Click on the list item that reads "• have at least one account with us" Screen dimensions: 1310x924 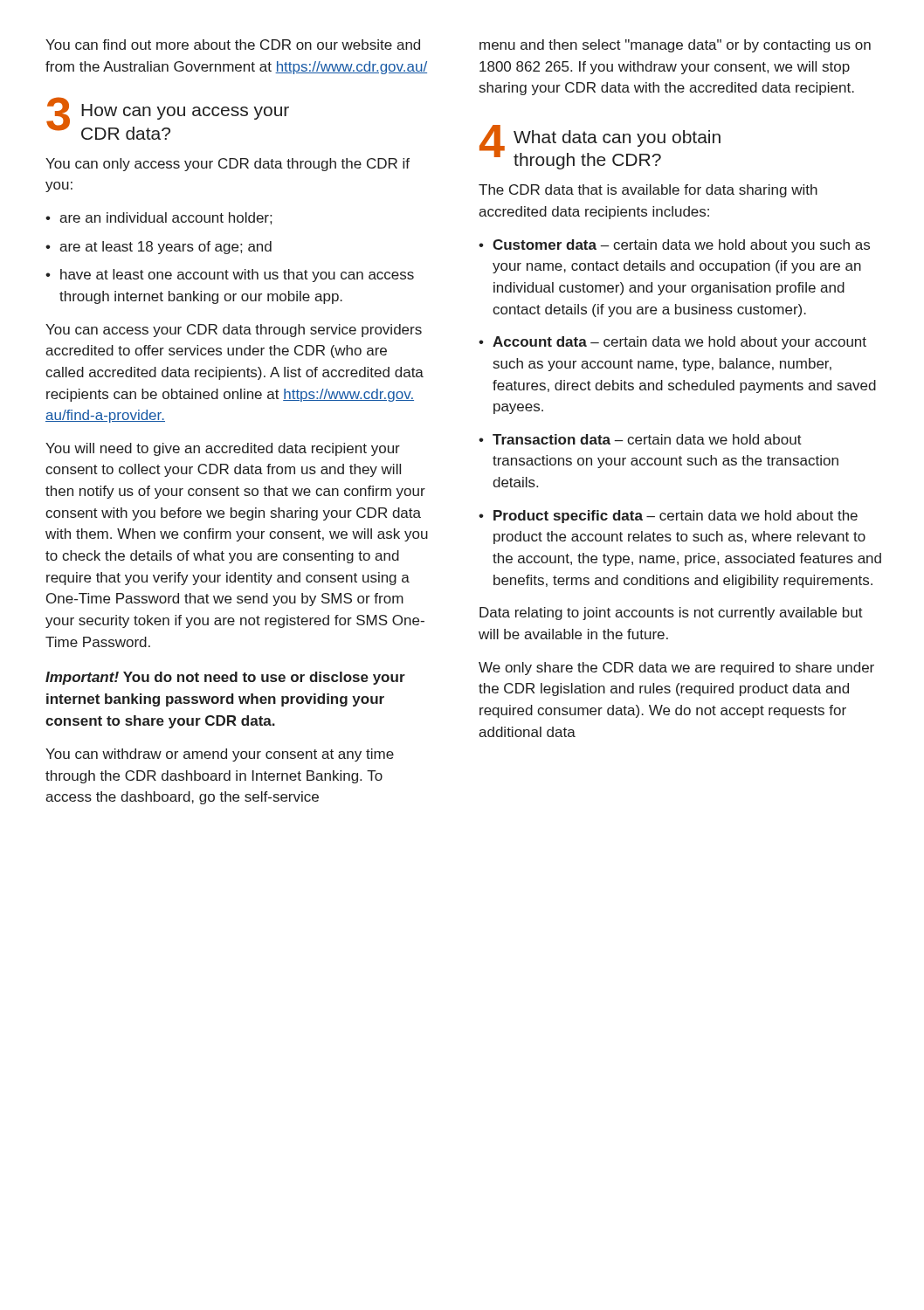(238, 286)
